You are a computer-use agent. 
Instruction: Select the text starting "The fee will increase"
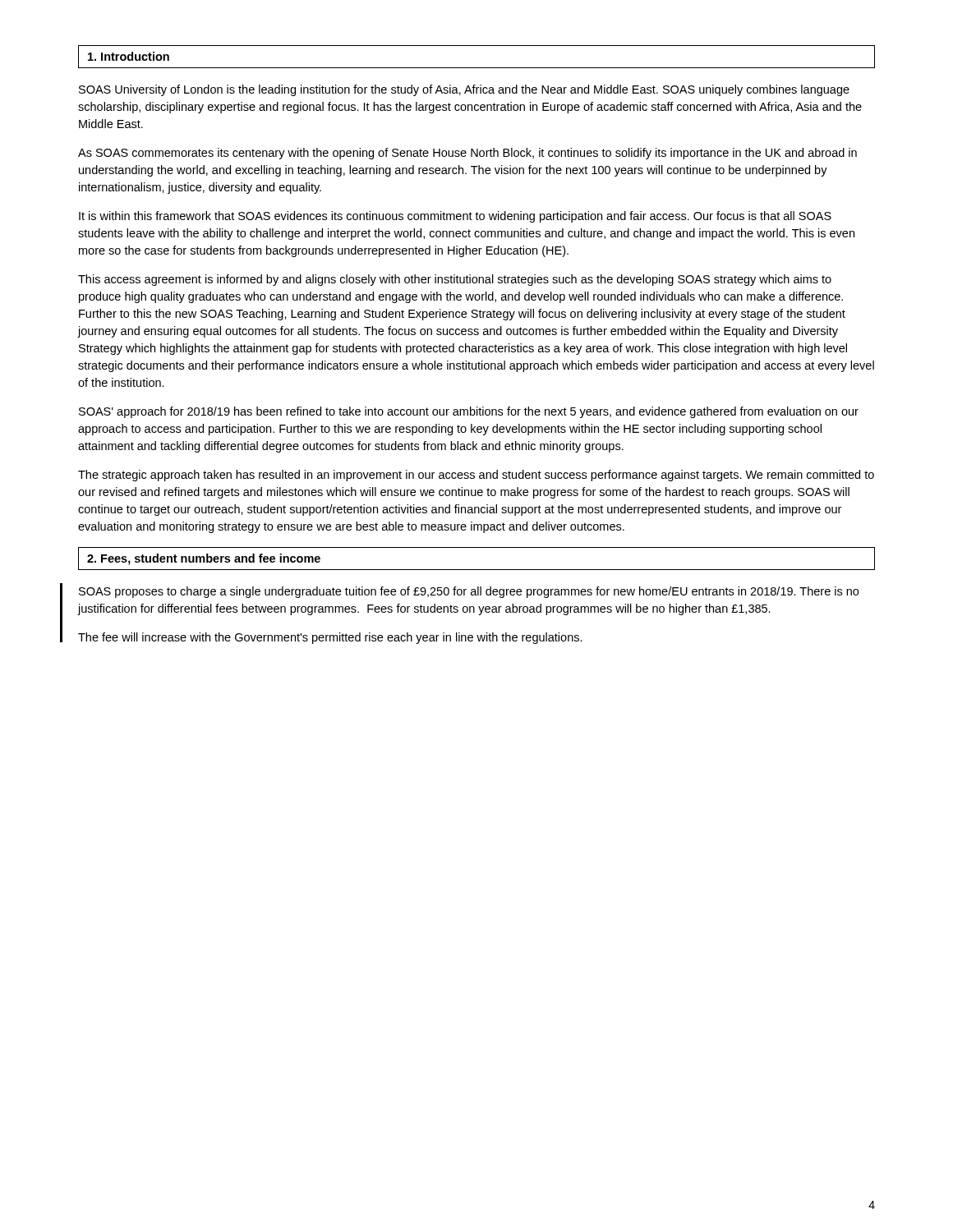click(330, 638)
